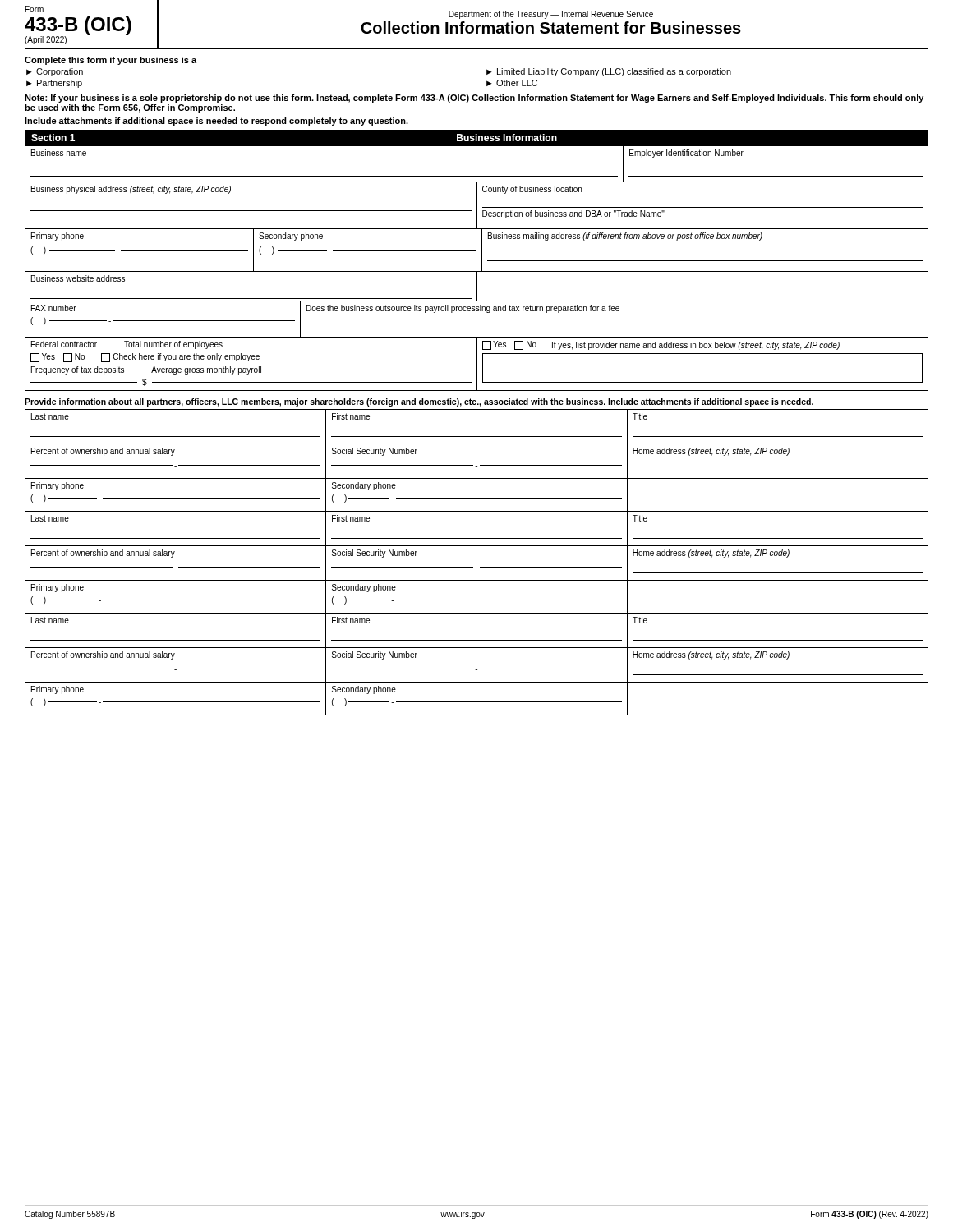The width and height of the screenshot is (953, 1232).
Task: Navigate to the element starting "► Other LLC"
Action: point(511,83)
